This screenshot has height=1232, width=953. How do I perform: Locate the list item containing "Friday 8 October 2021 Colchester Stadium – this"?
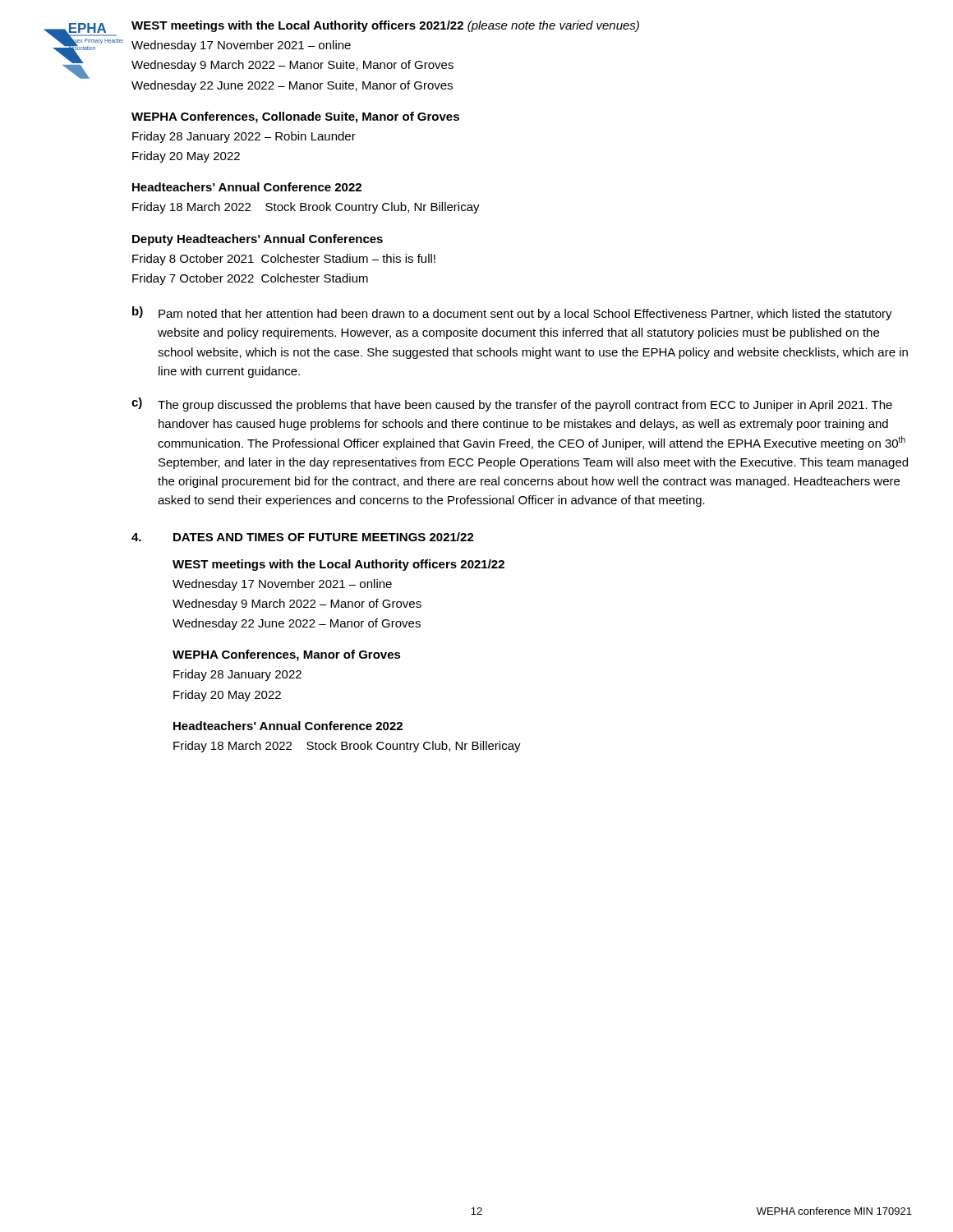284,258
